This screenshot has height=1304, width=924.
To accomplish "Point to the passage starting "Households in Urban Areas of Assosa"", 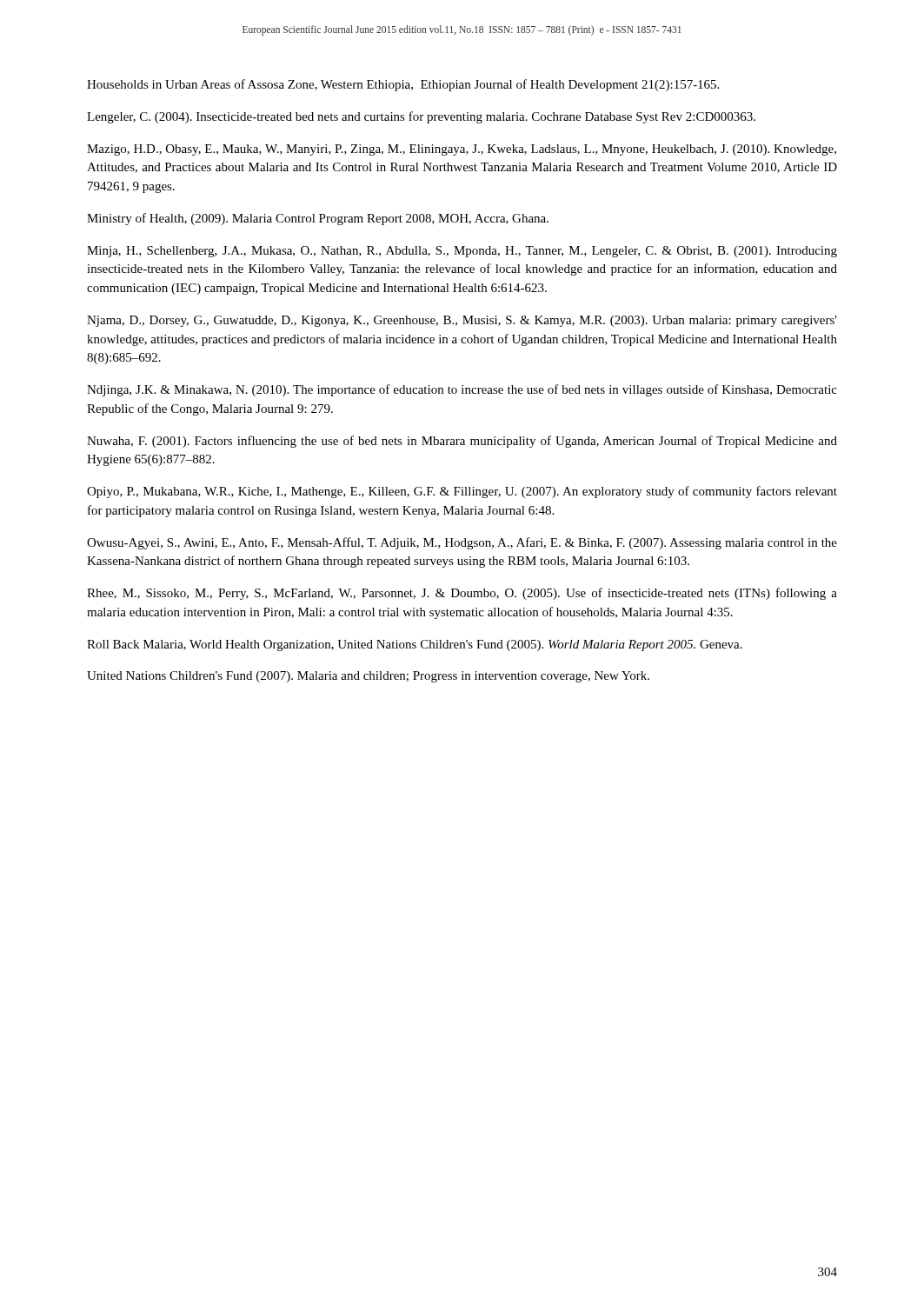I will (x=462, y=381).
